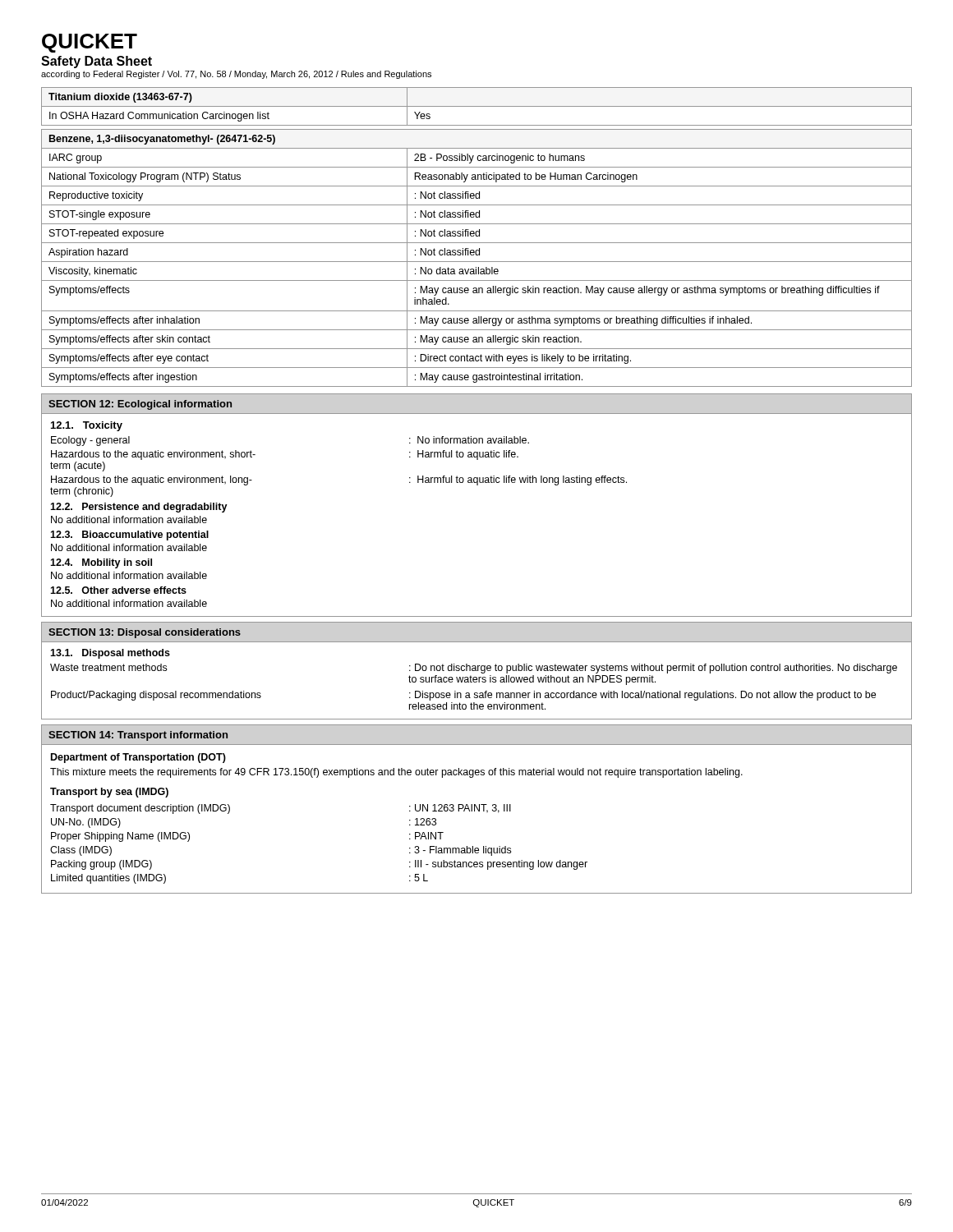Select the passage starting "Waste treatment methods : Do not"
The image size is (953, 1232).
click(x=476, y=673)
